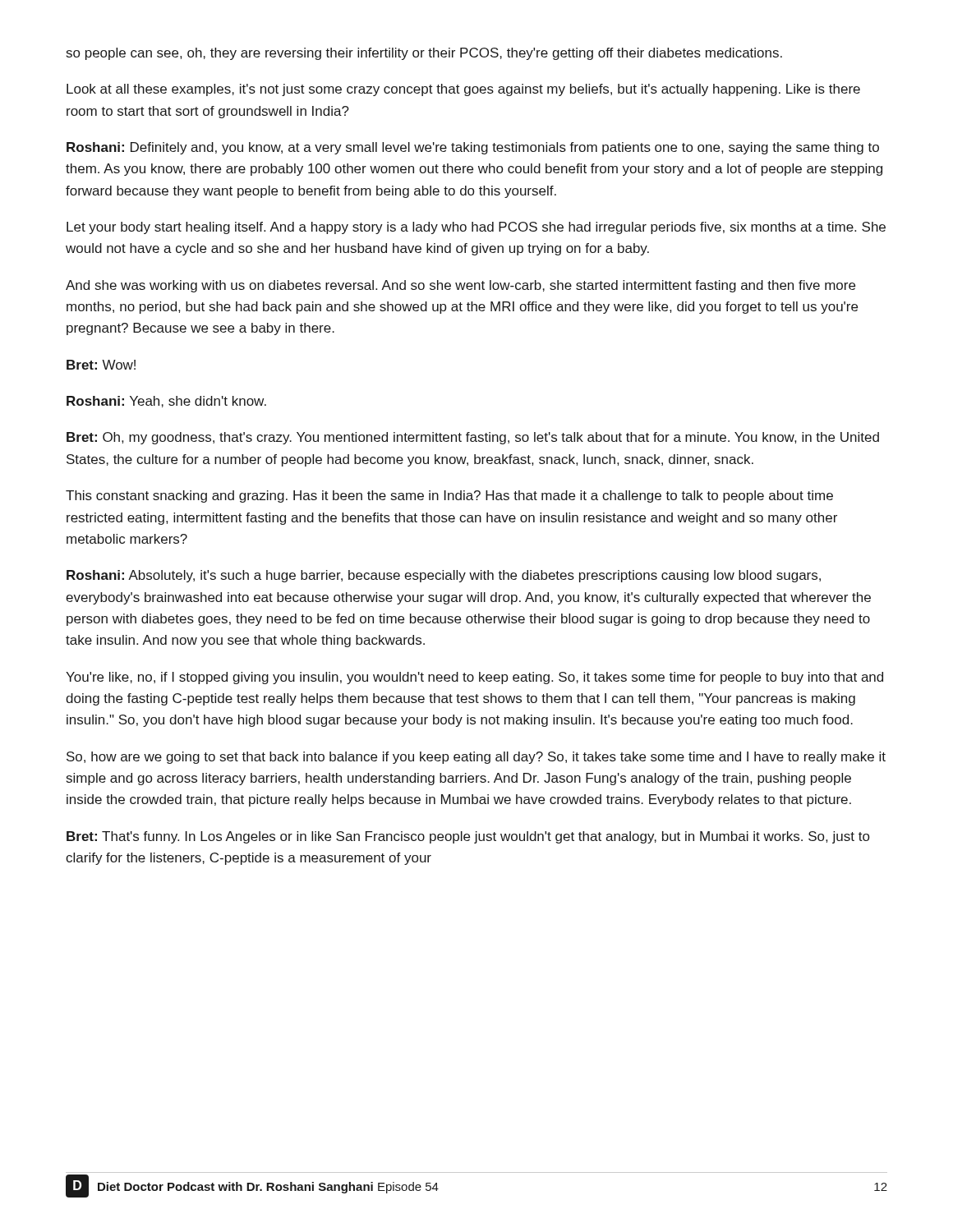Point to the element starting "So, how are we going to"
The width and height of the screenshot is (953, 1232).
(476, 778)
